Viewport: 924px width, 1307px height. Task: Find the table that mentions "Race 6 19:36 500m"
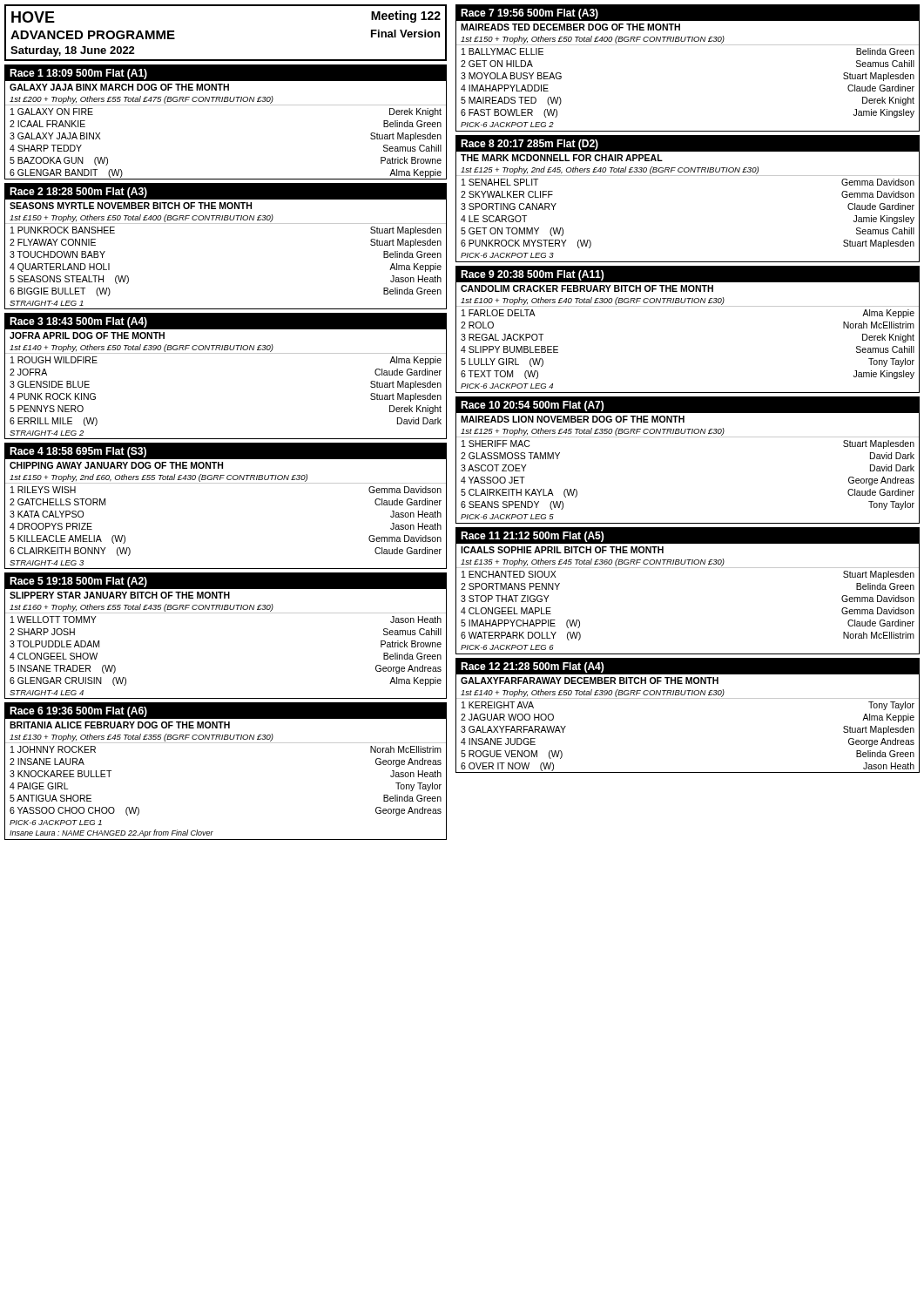pyautogui.click(x=226, y=771)
